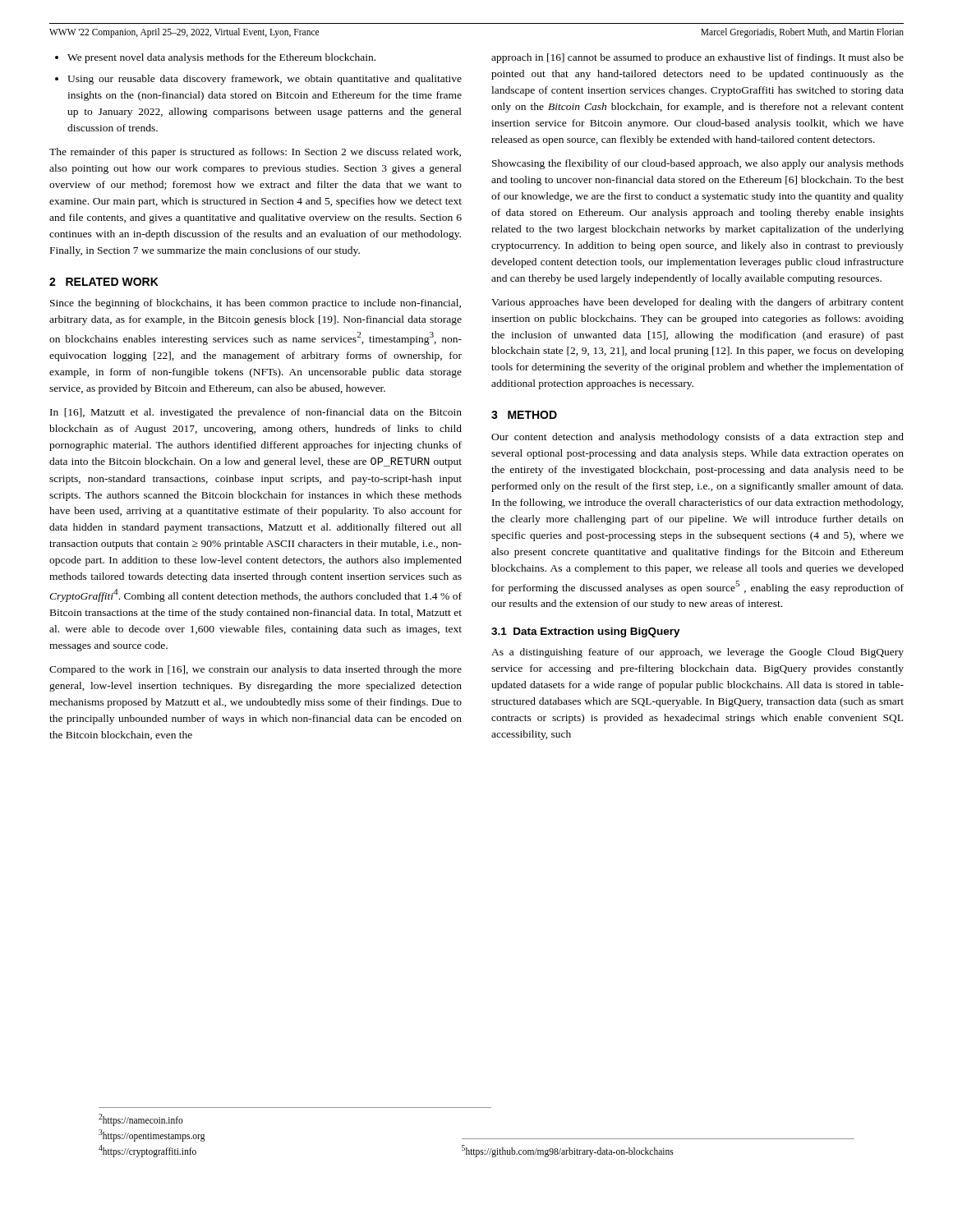Image resolution: width=953 pixels, height=1232 pixels.
Task: Click on the text block that reads "approach in [16]"
Action: coord(698,98)
